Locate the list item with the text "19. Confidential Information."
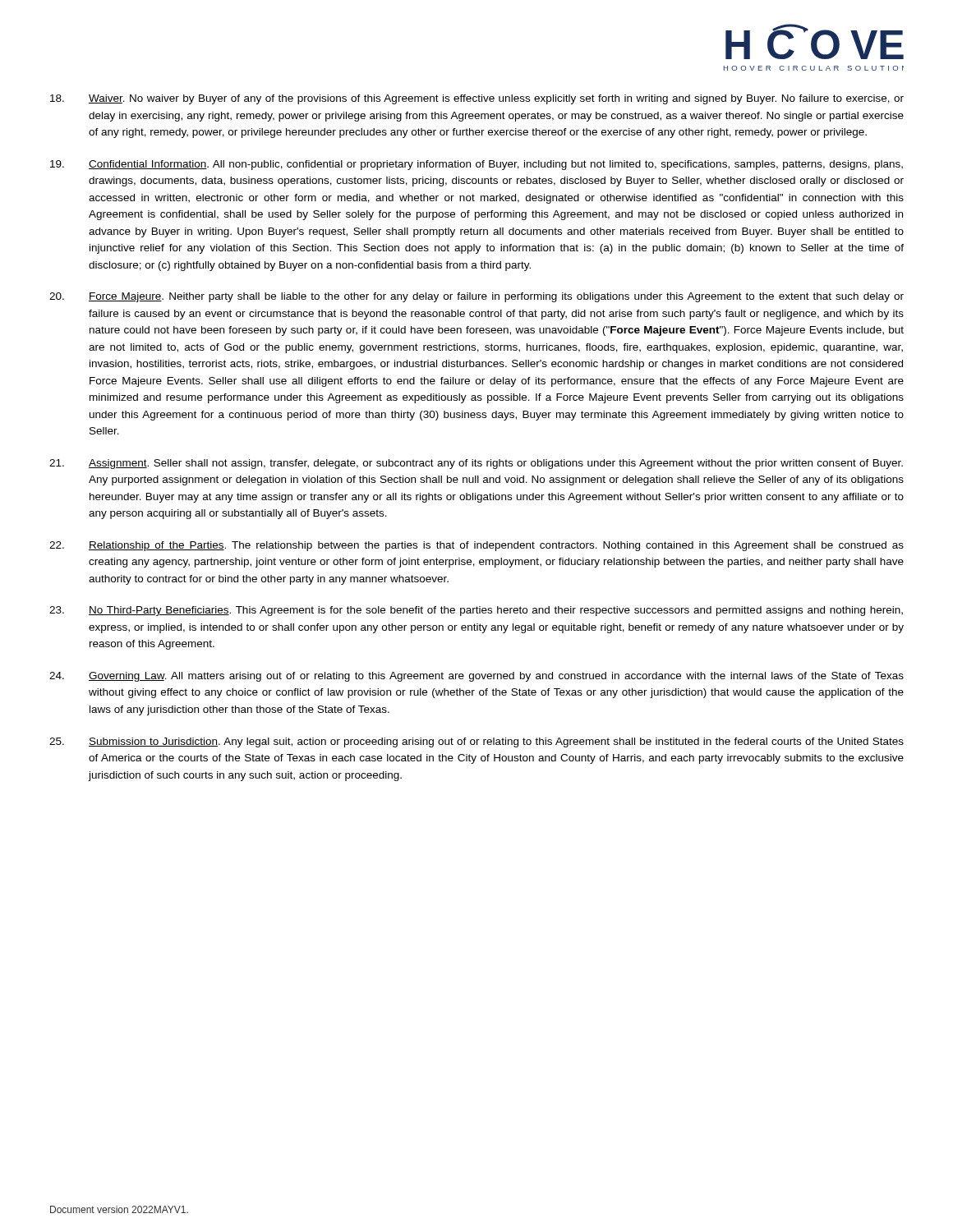 (476, 215)
